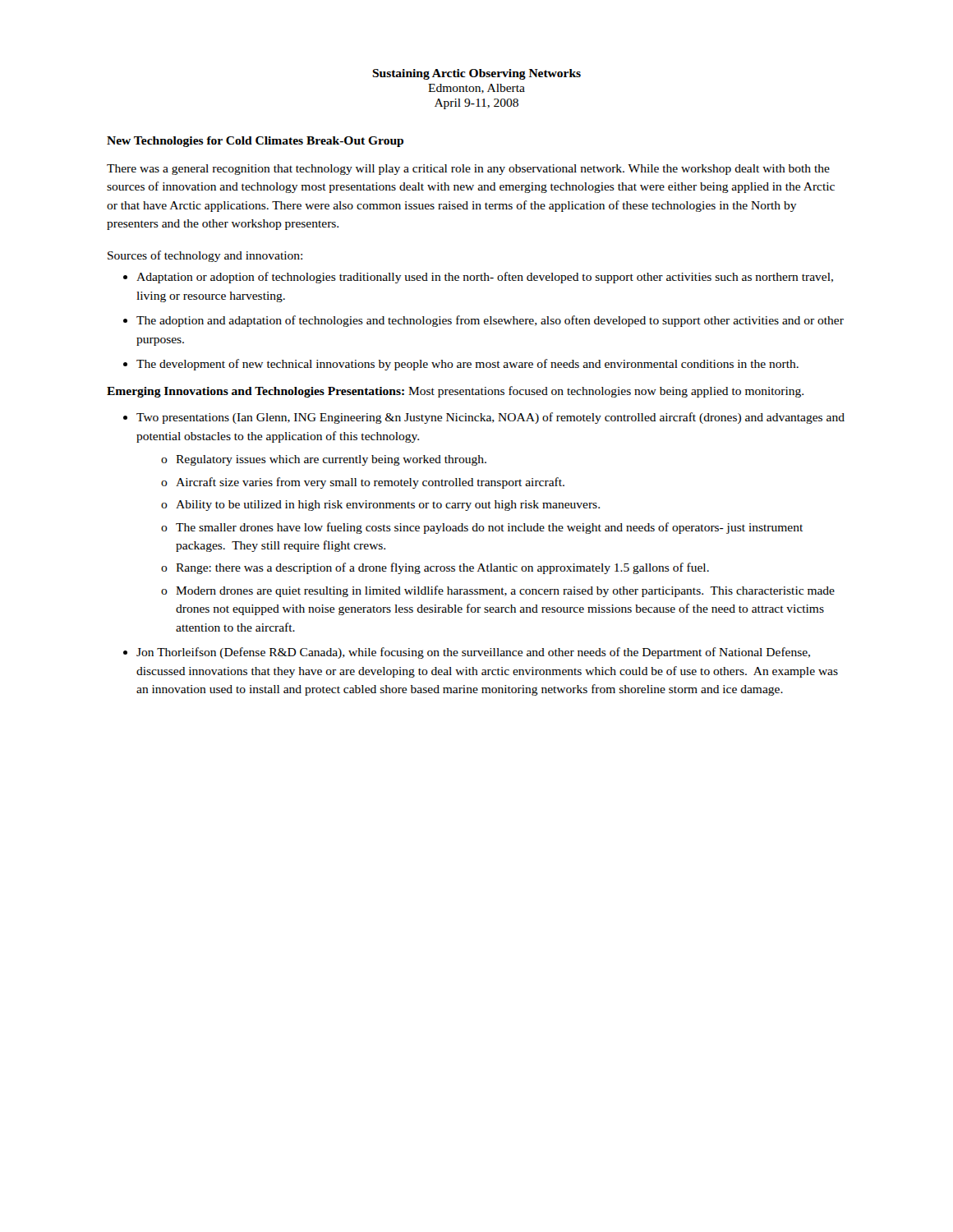Locate the block of text that opens with "Two presentations (Ian Glenn, ING Engineering"
This screenshot has width=953, height=1232.
(x=491, y=523)
